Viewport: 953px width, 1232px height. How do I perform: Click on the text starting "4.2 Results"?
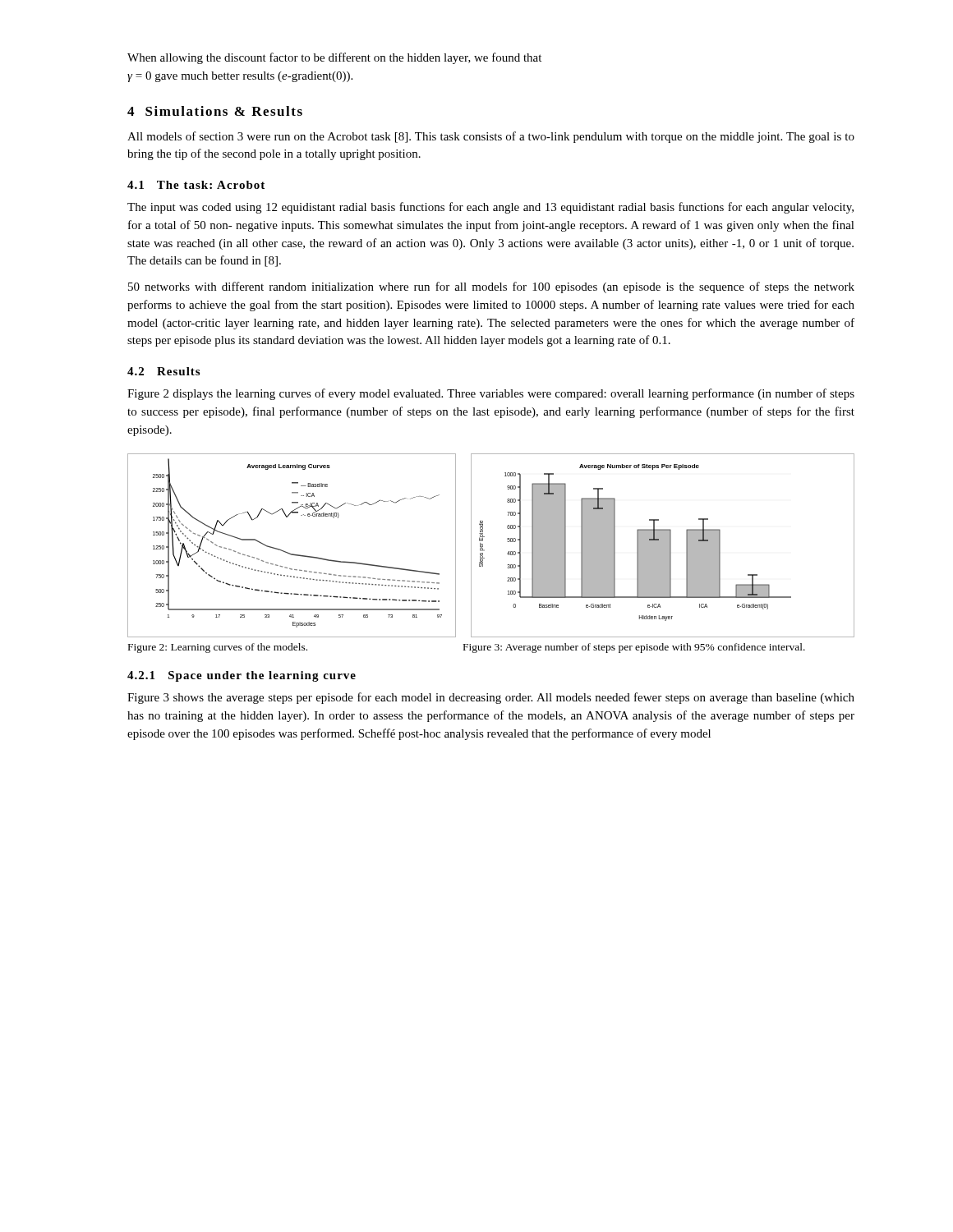[164, 371]
